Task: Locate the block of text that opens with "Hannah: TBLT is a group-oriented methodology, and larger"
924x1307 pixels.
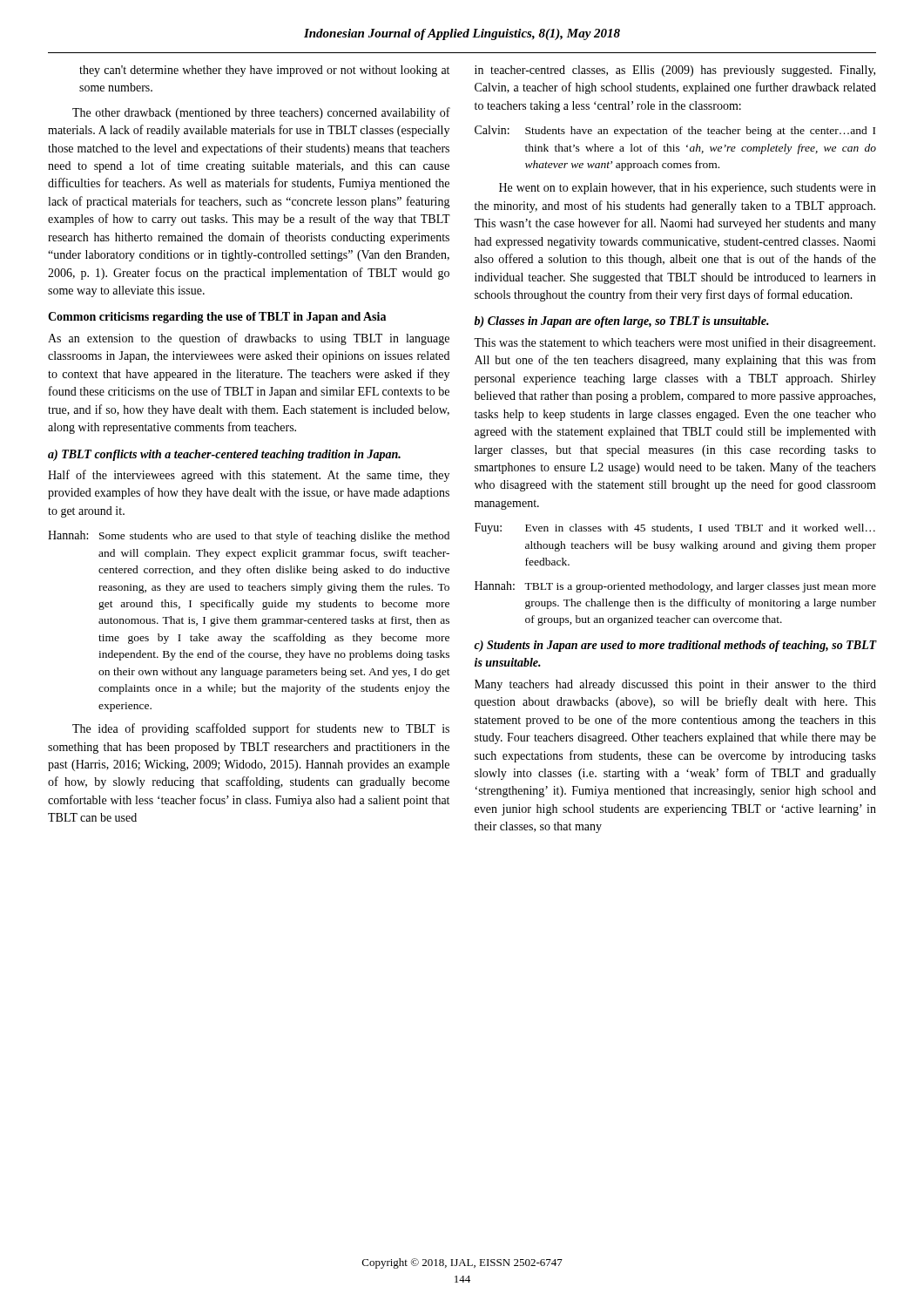Action: (675, 603)
